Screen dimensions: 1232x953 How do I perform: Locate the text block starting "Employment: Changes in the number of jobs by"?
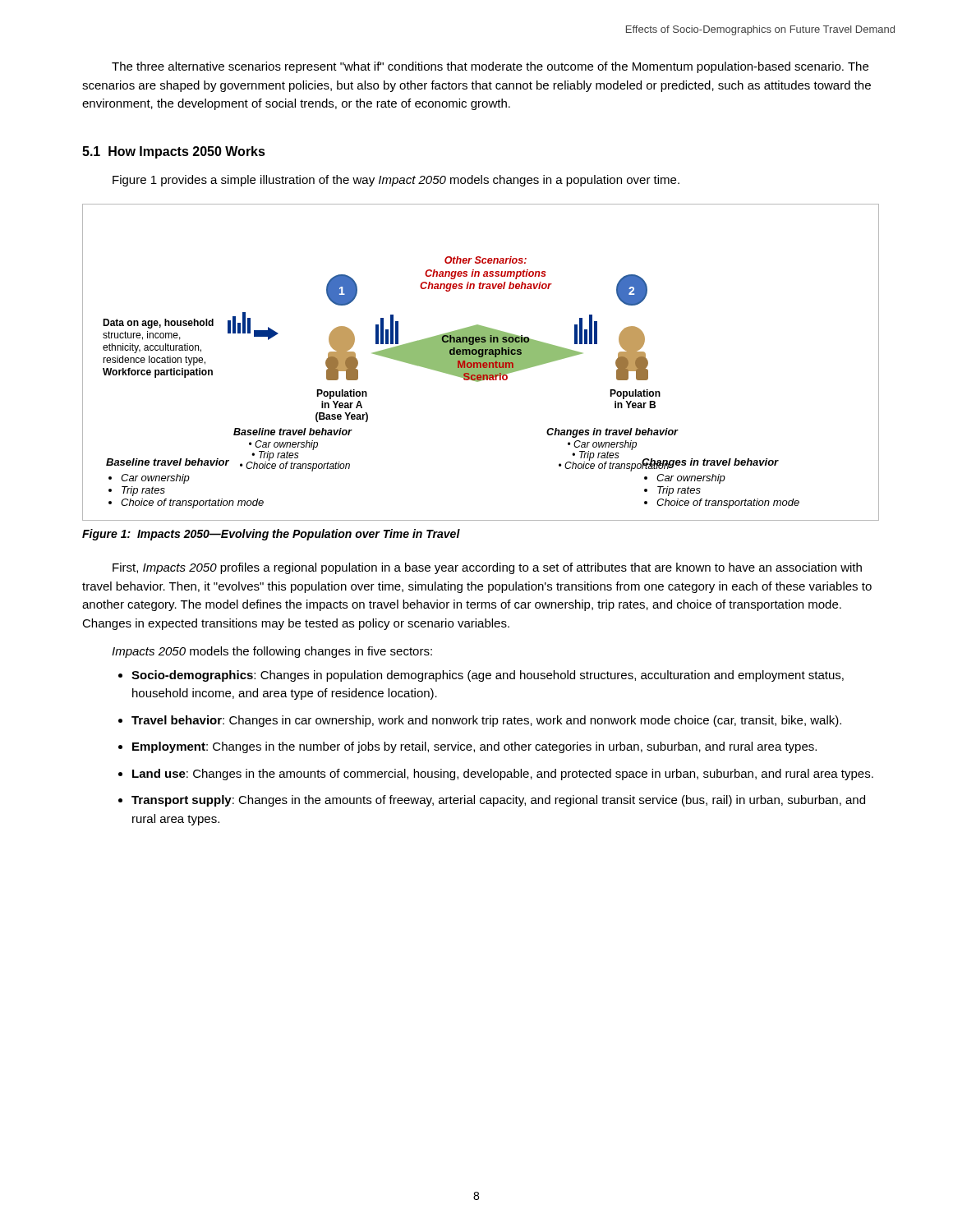click(x=475, y=746)
